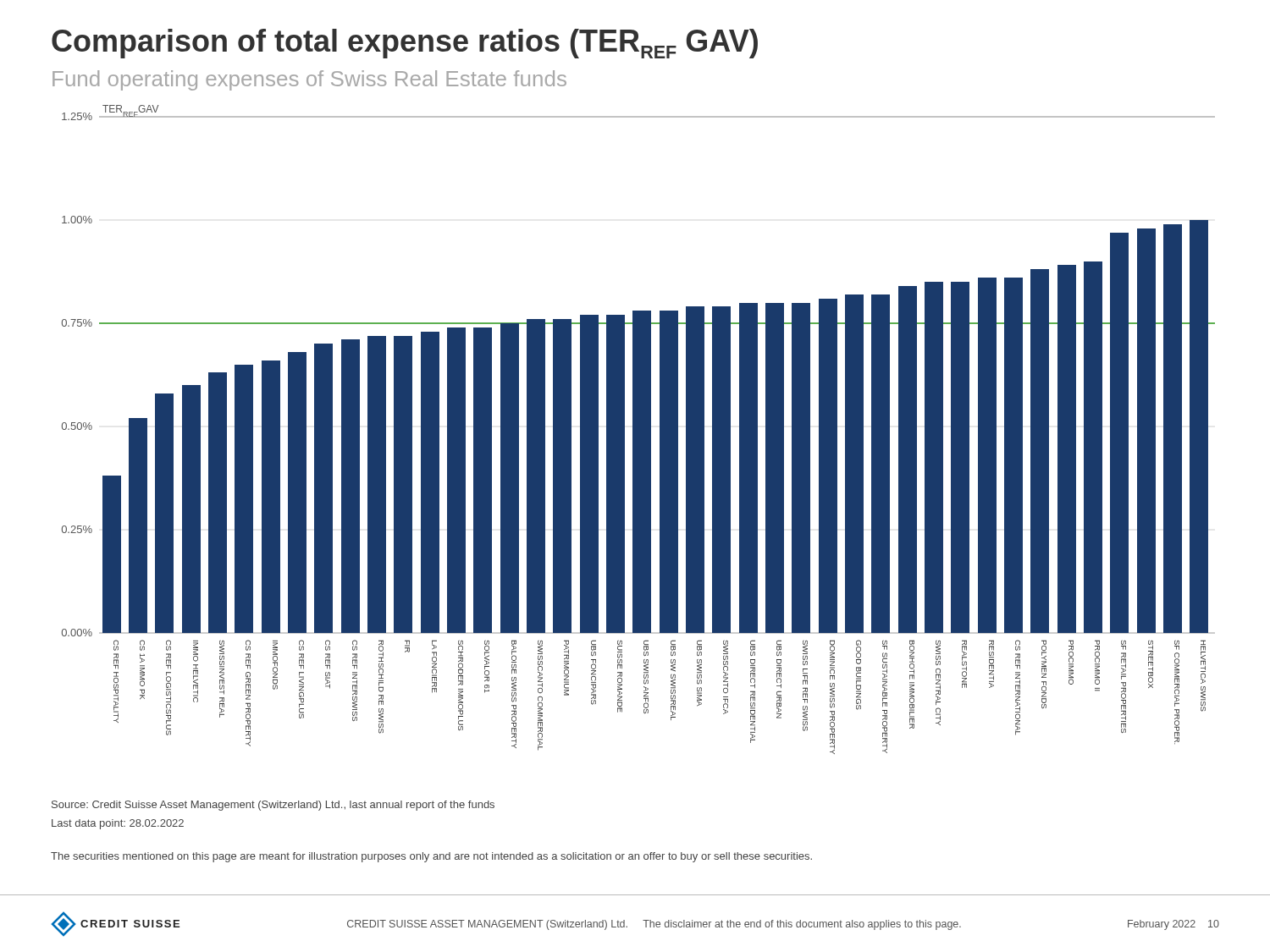Select the bar chart
Viewport: 1270px width, 952px height.
coord(635,443)
